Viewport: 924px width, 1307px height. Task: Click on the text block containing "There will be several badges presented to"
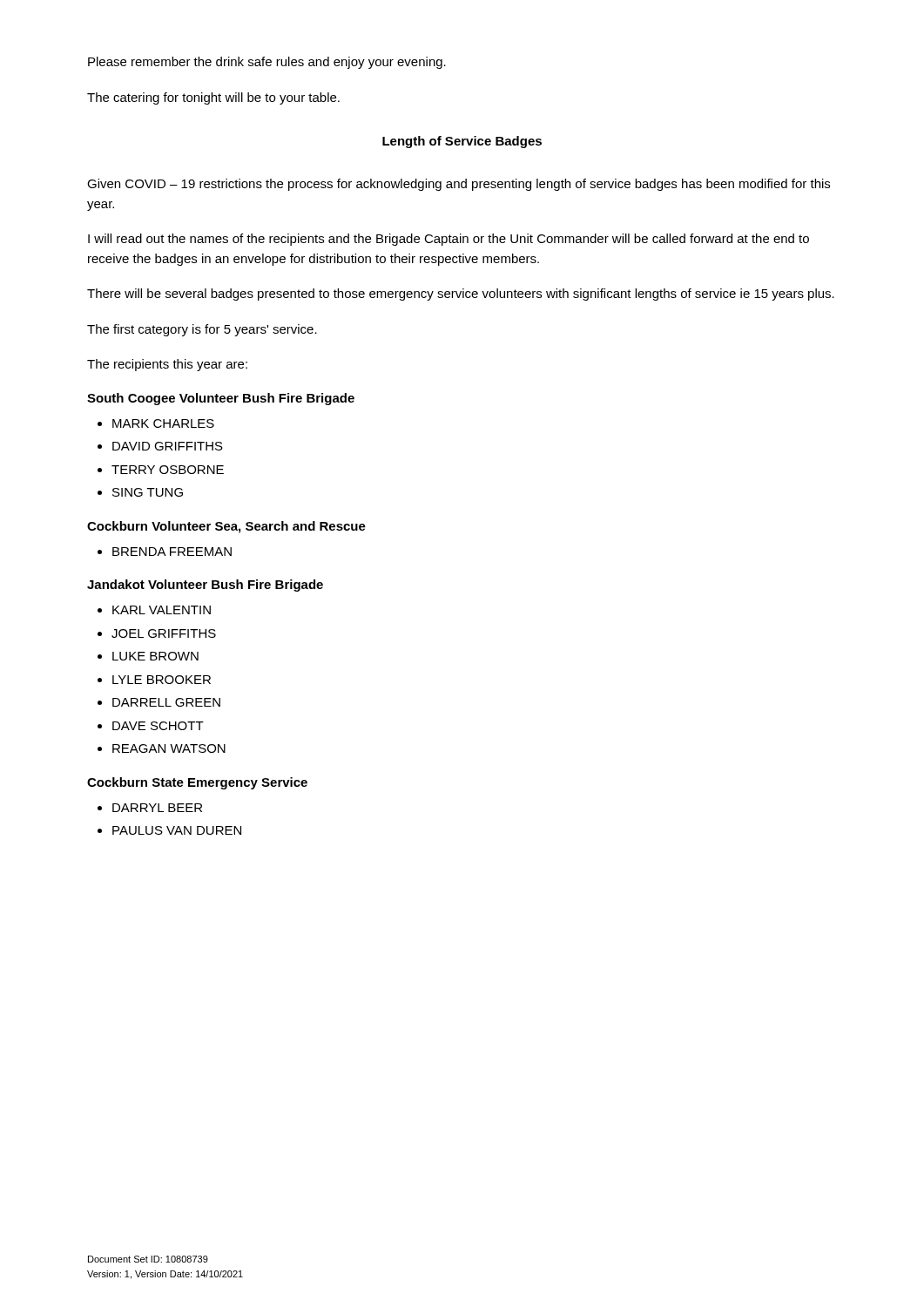(461, 293)
